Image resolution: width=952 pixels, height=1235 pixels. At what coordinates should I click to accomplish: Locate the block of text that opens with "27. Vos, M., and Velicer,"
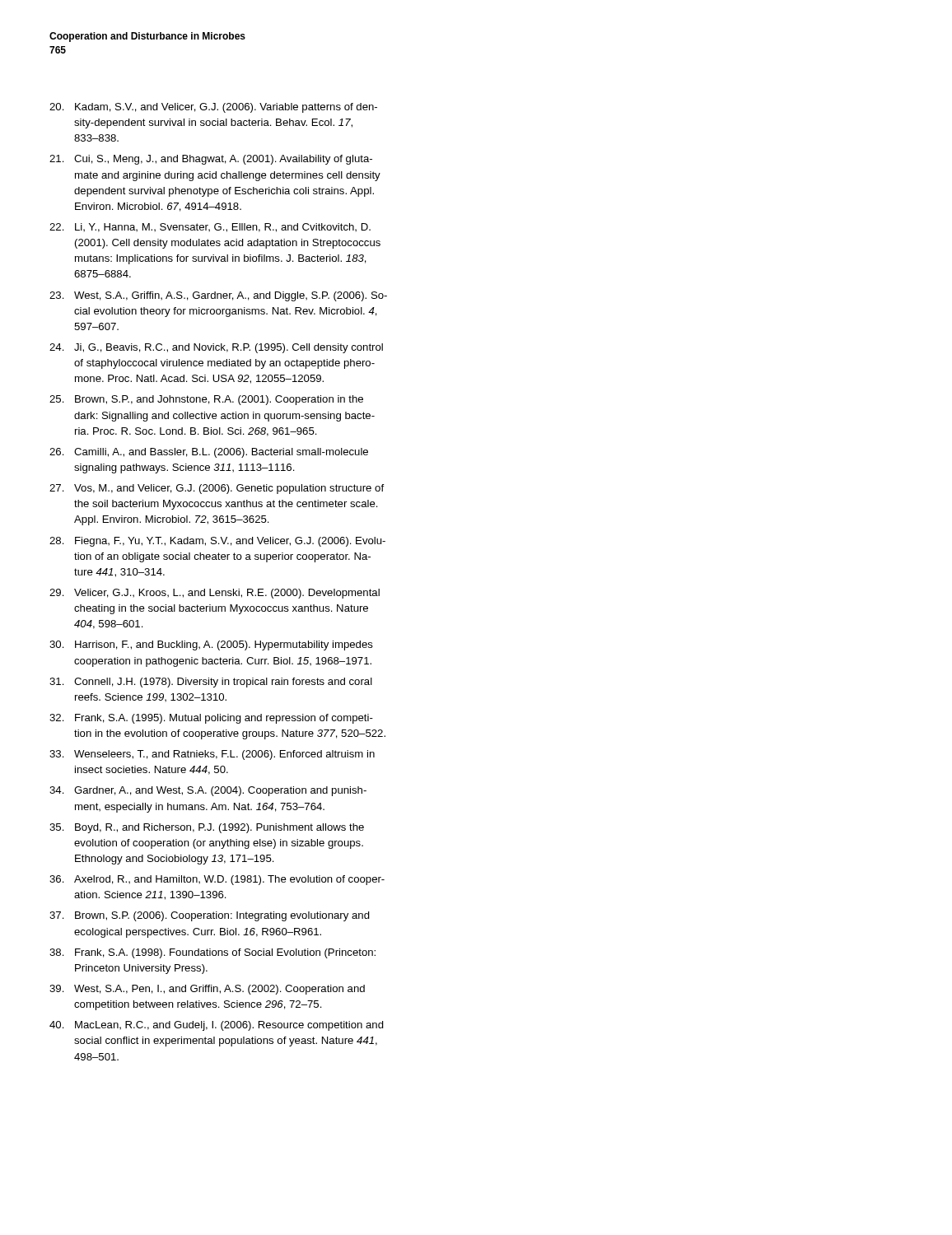coord(217,489)
